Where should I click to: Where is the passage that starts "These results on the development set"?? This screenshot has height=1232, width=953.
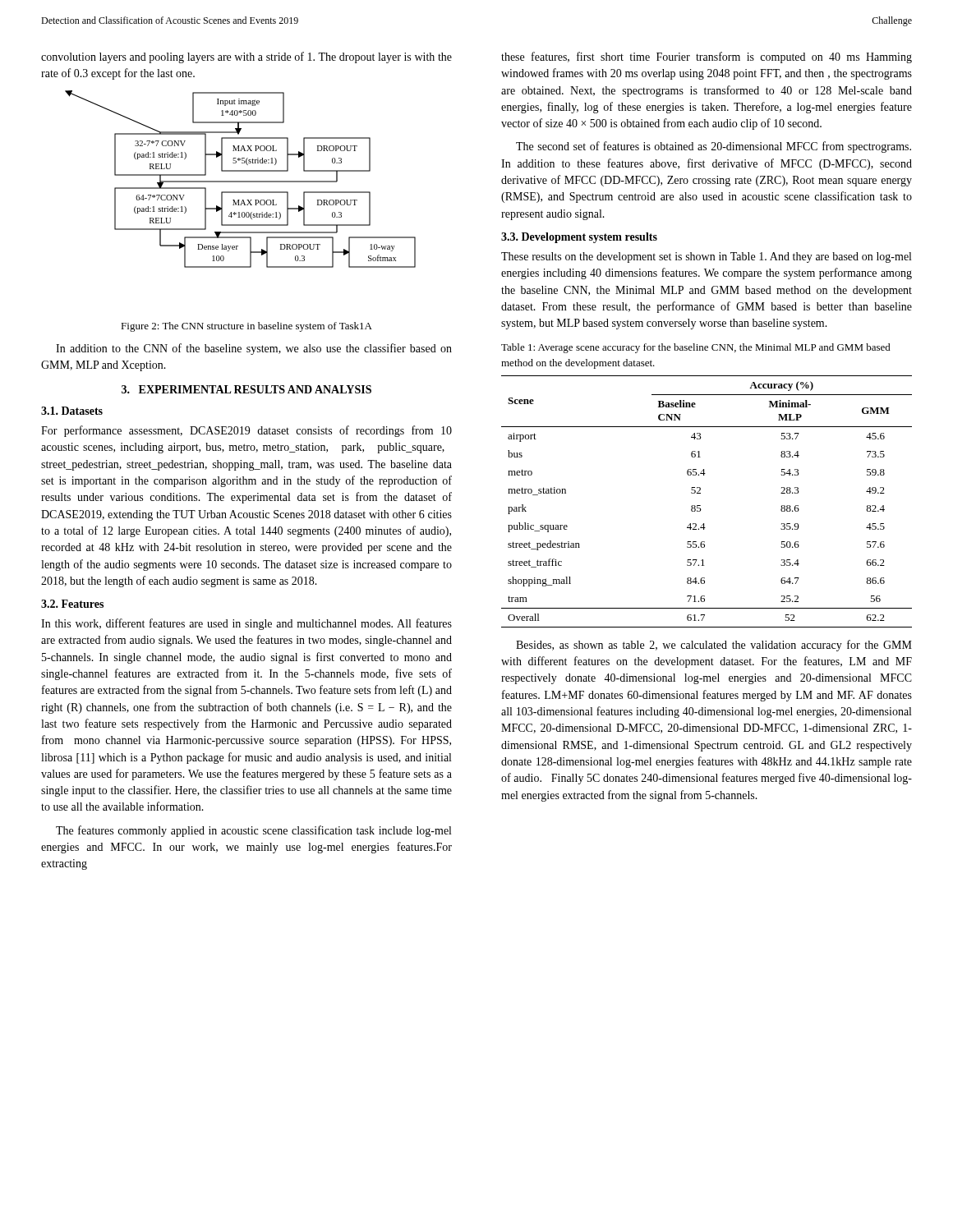tap(707, 291)
